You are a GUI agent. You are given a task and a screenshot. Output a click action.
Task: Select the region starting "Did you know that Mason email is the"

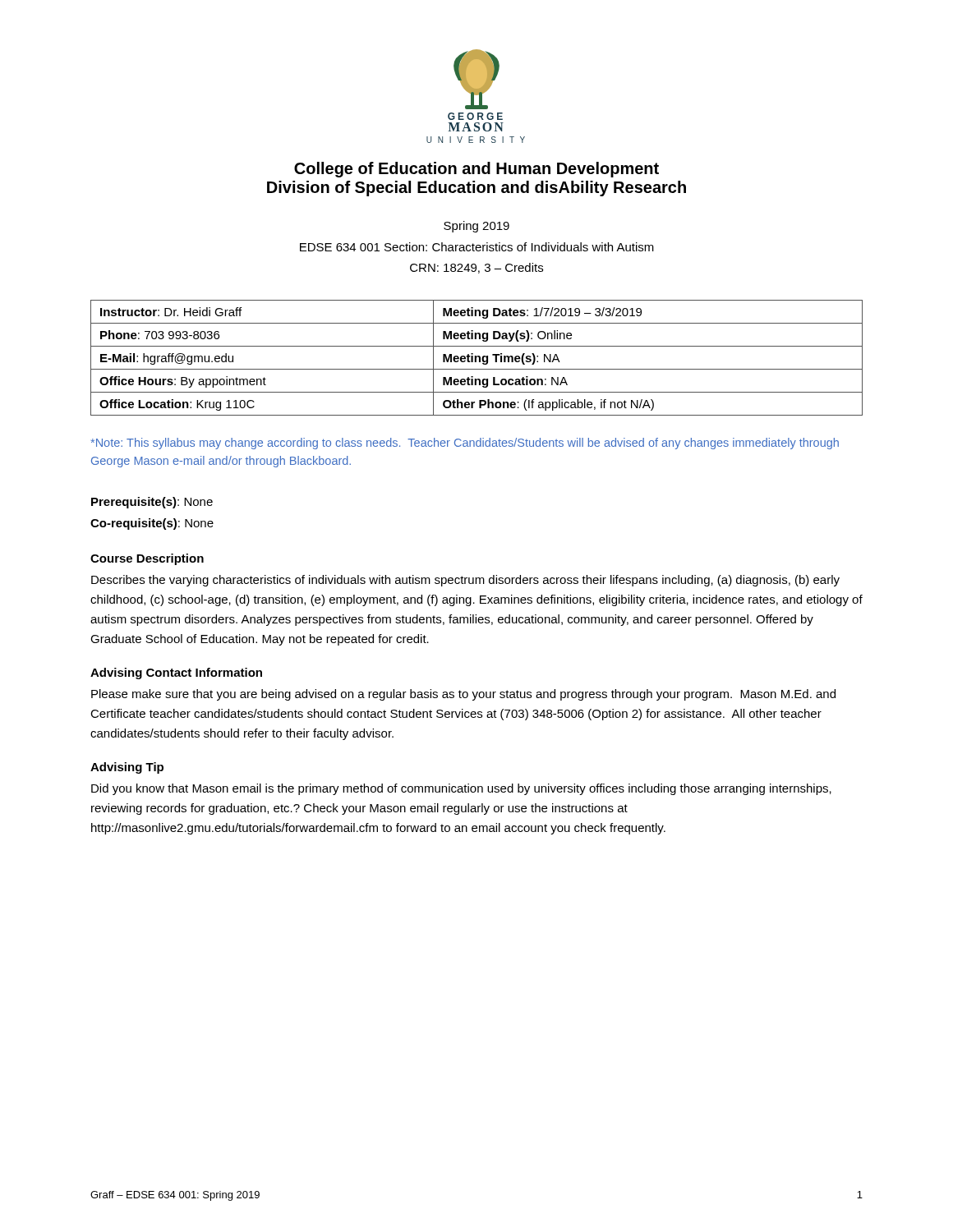coord(461,808)
